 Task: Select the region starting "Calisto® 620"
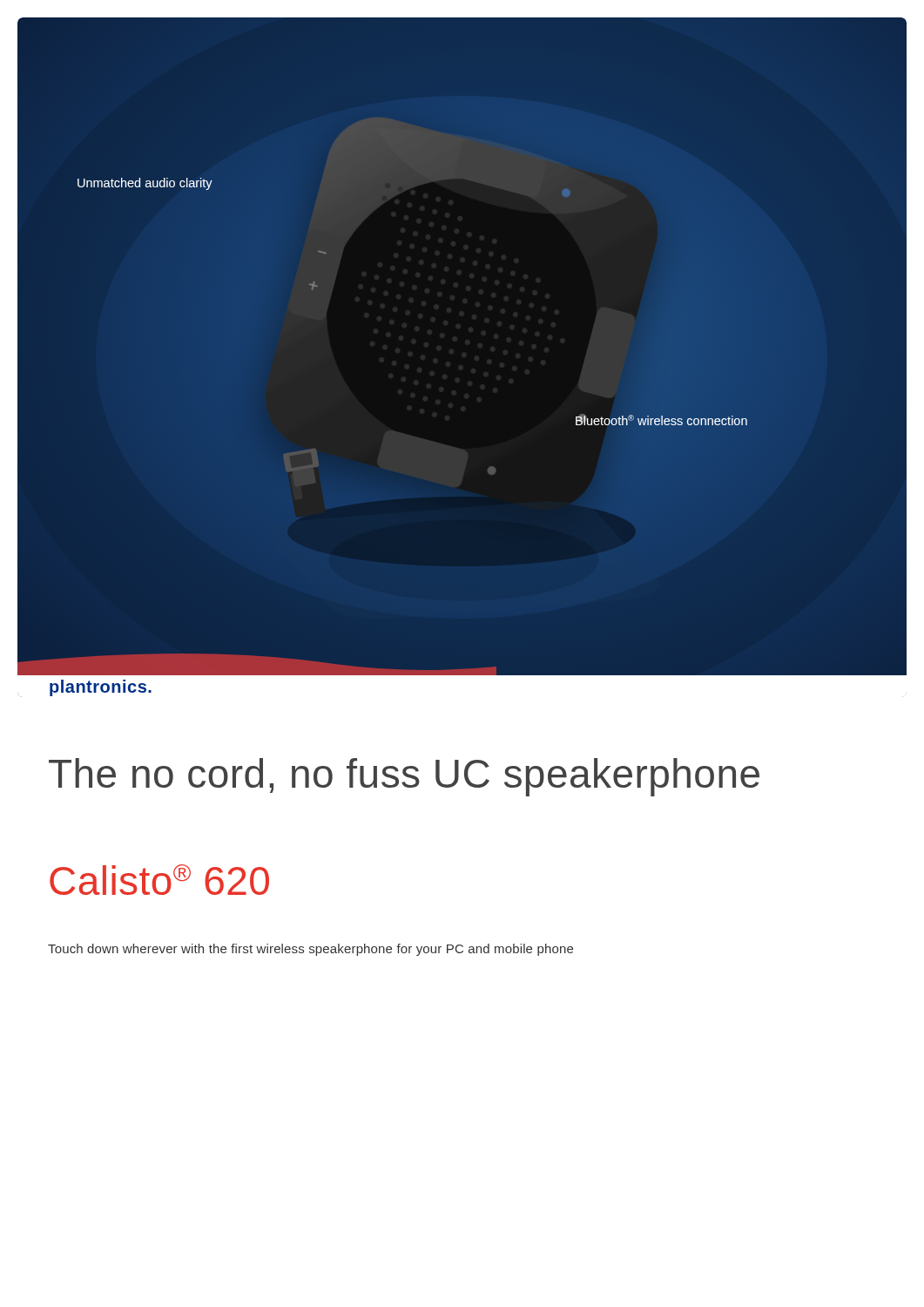point(159,881)
